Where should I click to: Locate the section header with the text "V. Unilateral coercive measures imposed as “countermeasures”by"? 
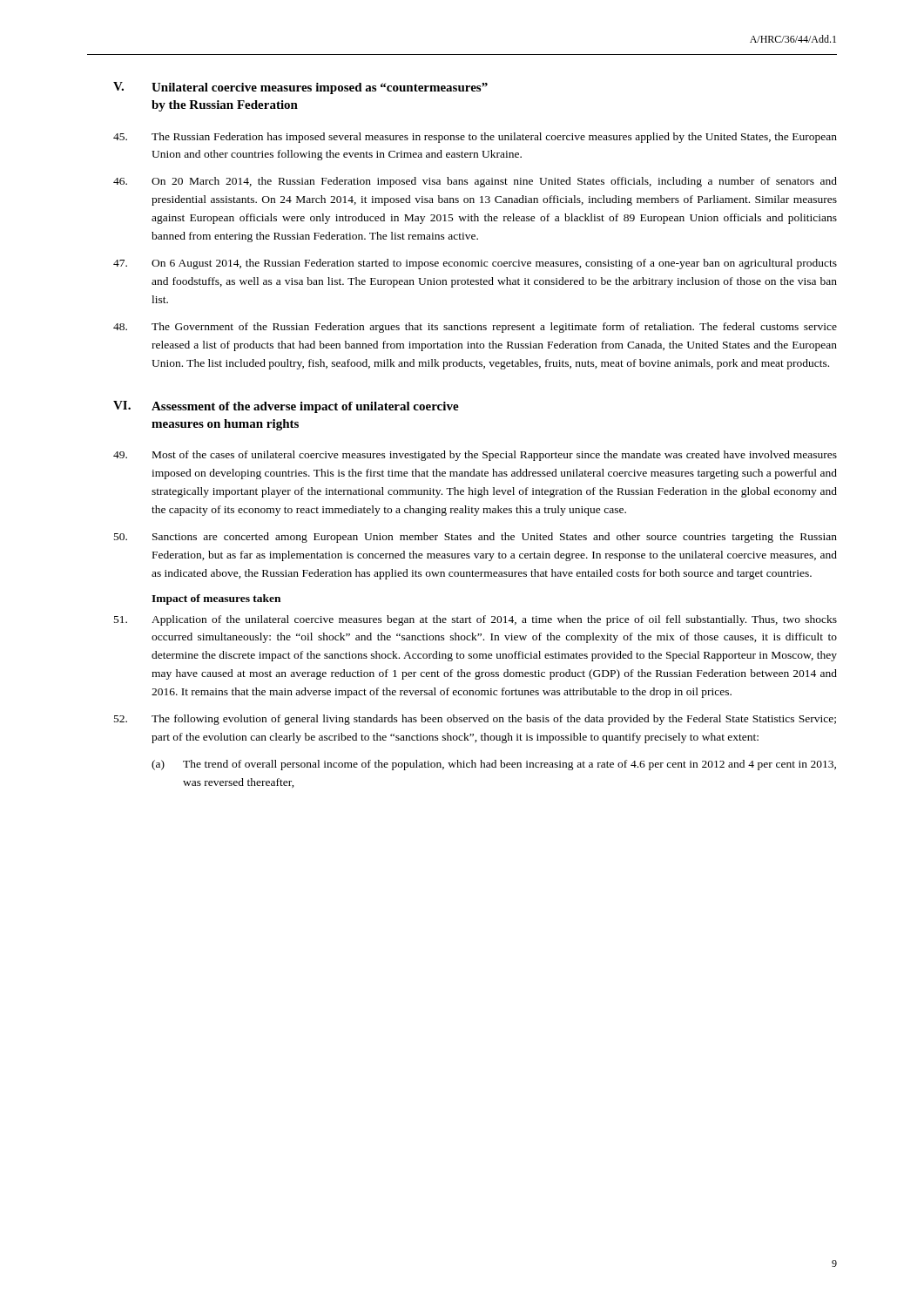(x=301, y=96)
